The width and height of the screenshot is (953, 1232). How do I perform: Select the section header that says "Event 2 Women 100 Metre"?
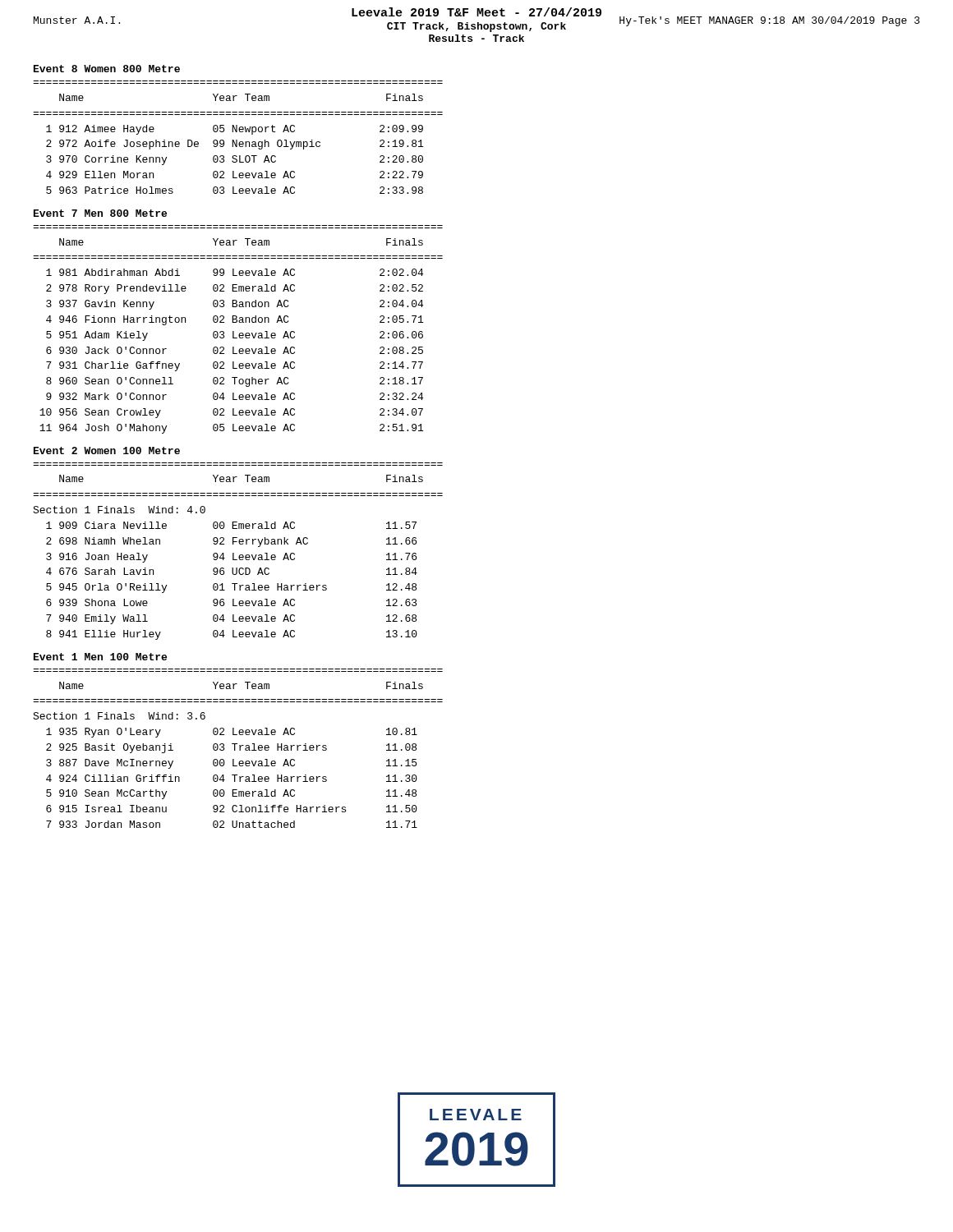[x=107, y=451]
